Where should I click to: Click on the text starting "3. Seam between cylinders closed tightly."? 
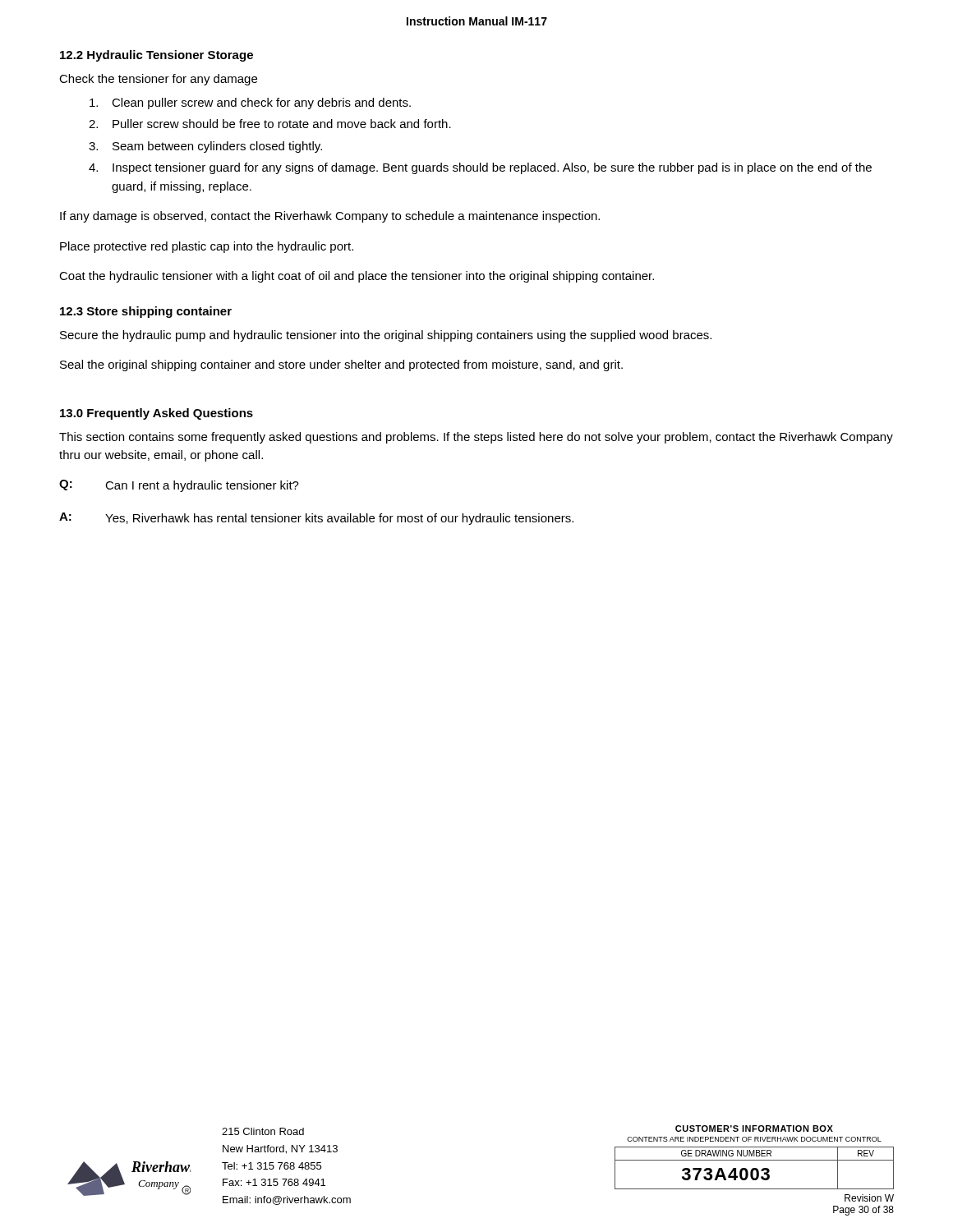pyautogui.click(x=206, y=146)
